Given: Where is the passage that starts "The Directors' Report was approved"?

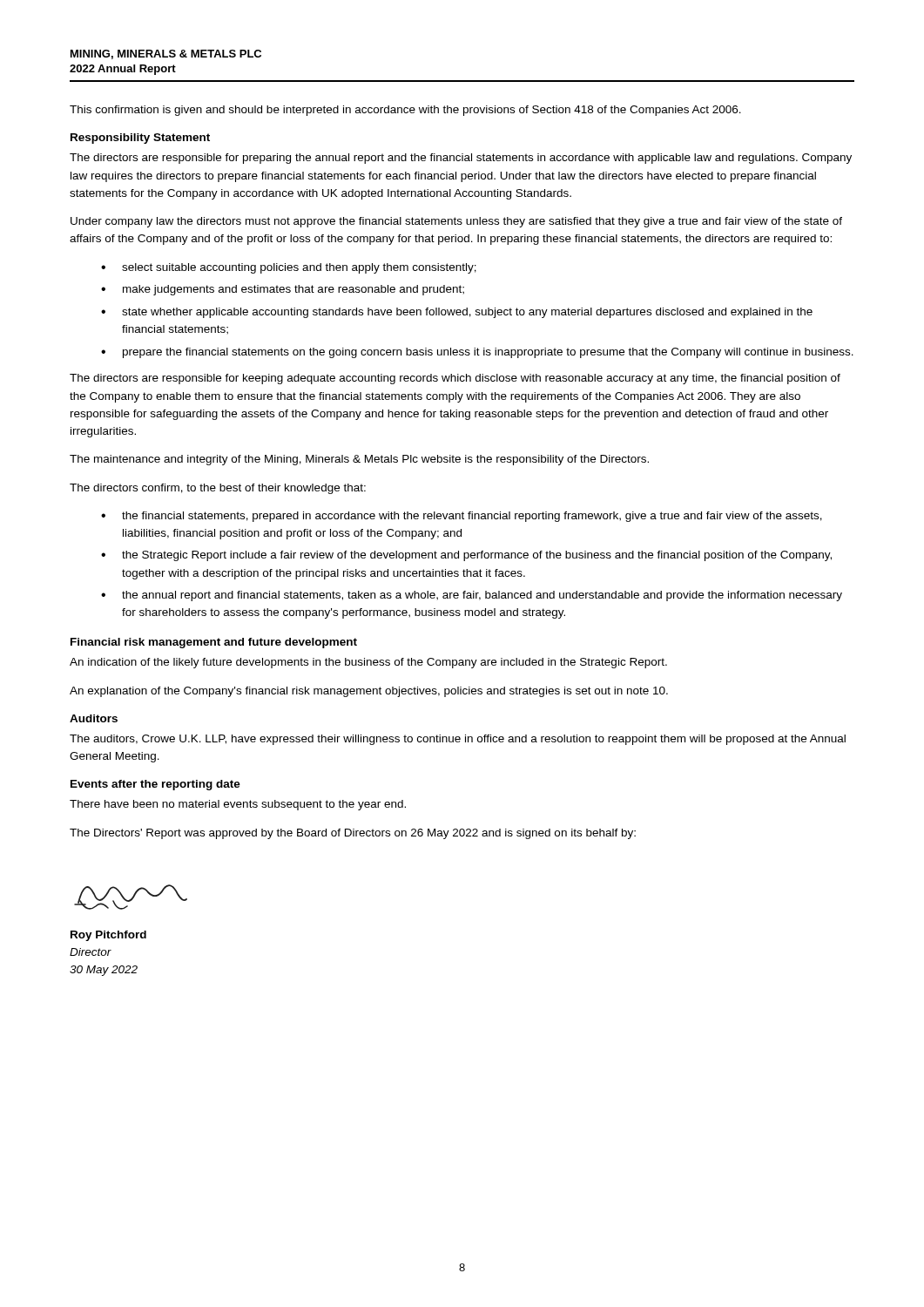Looking at the screenshot, I should click(x=353, y=832).
